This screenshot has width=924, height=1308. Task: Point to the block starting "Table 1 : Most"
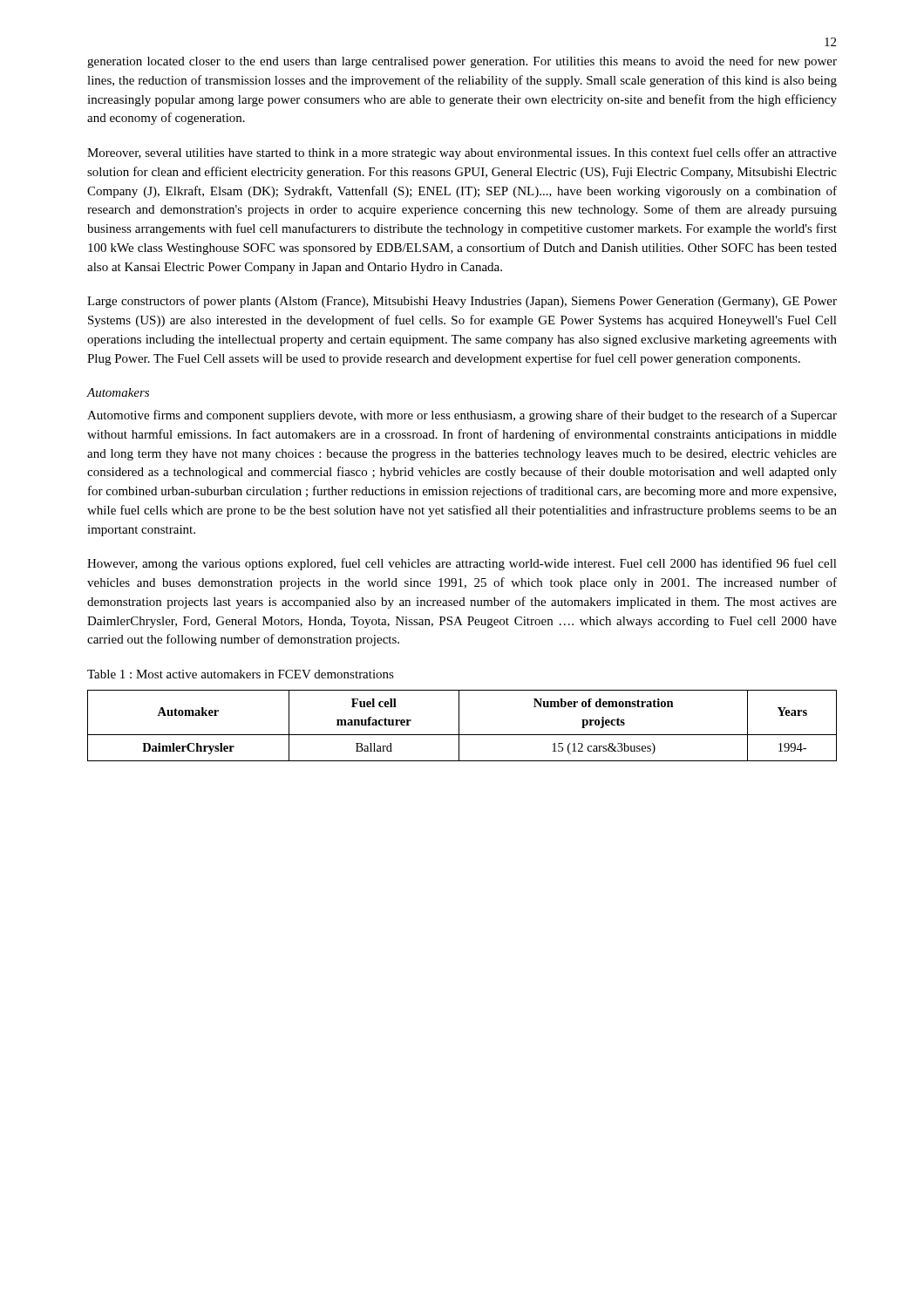(x=241, y=674)
